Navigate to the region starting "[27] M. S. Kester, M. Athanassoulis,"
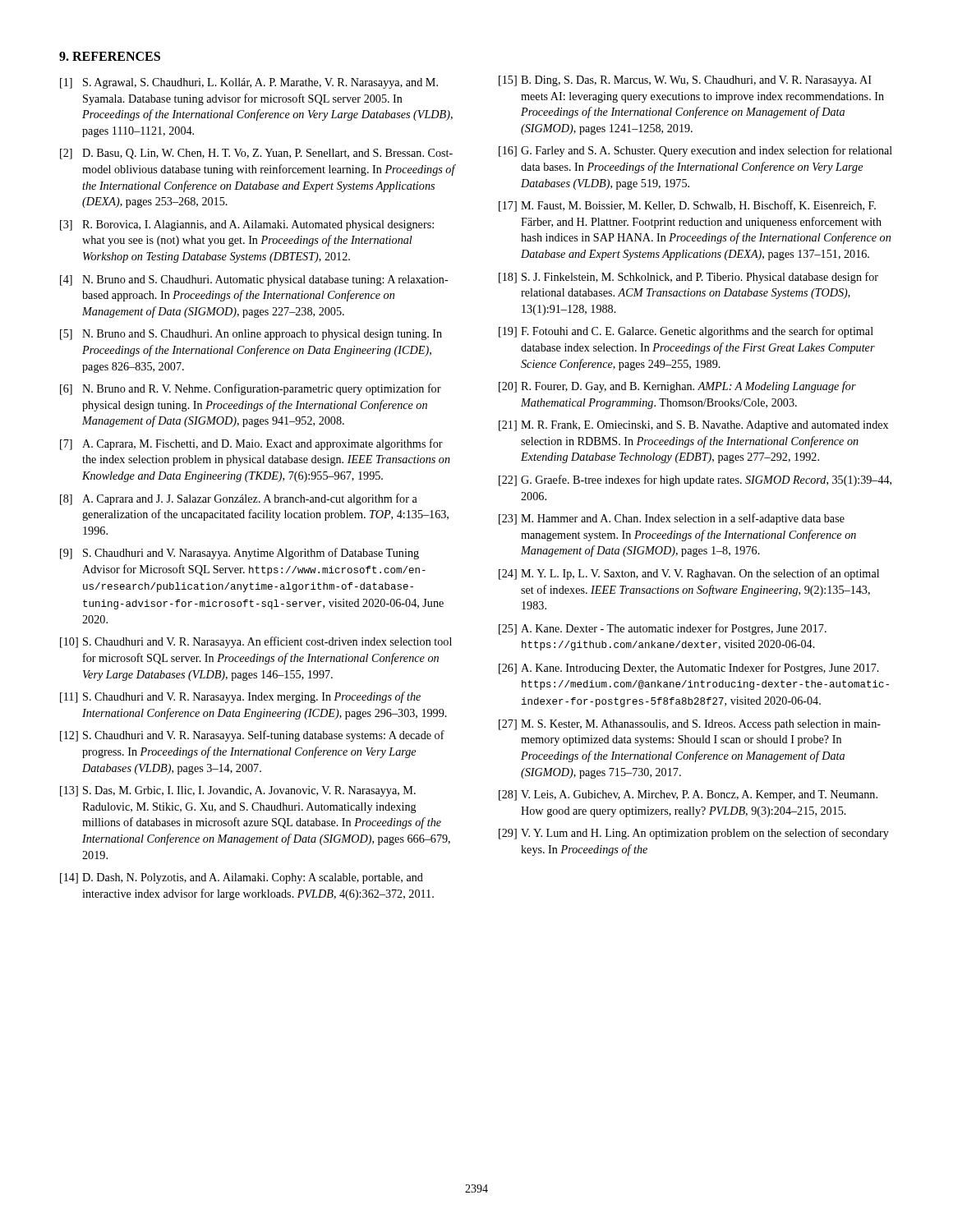This screenshot has height=1232, width=953. point(696,748)
